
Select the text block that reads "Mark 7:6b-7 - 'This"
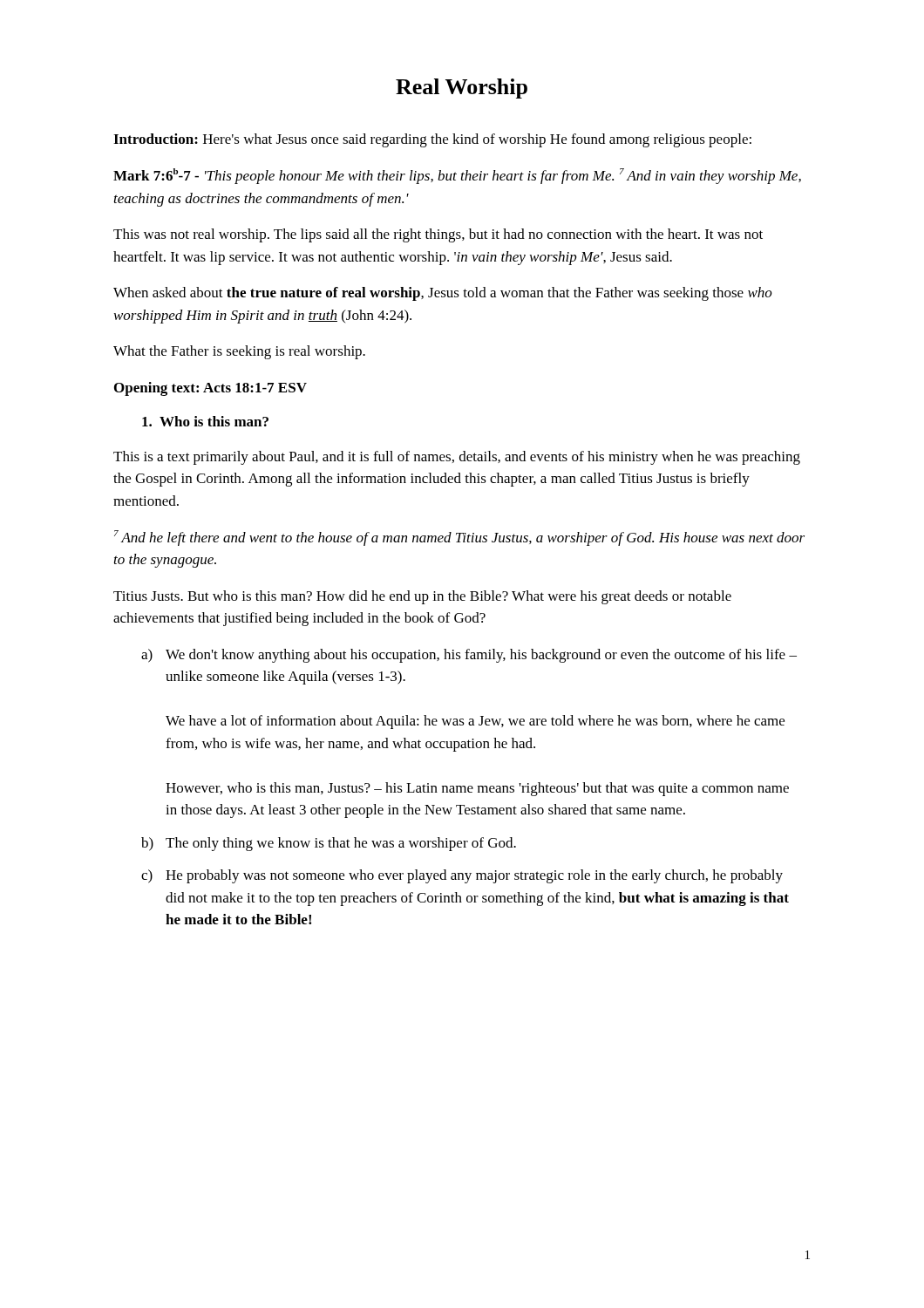pyautogui.click(x=462, y=187)
